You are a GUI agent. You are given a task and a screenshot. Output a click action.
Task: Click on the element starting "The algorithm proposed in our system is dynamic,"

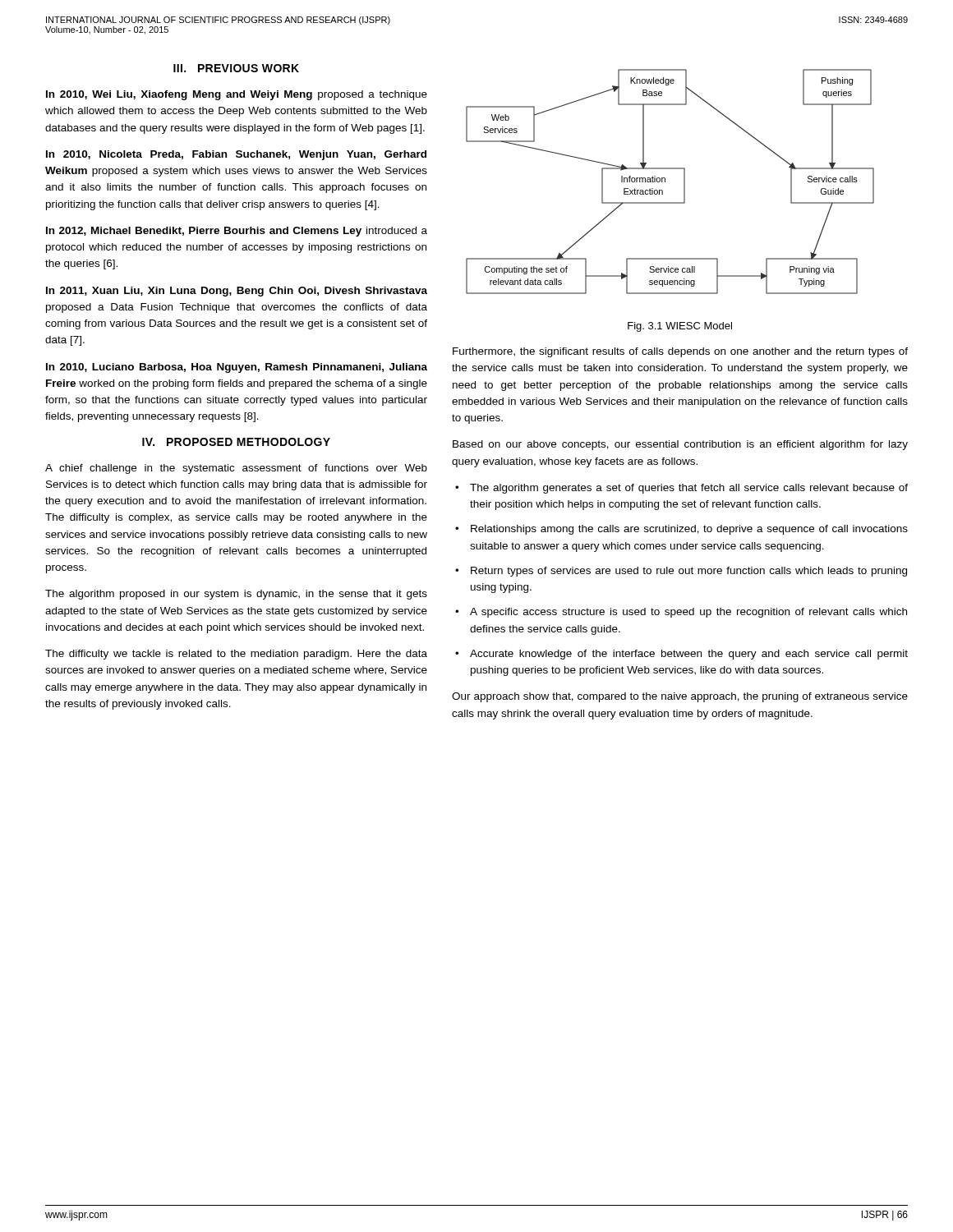[236, 610]
